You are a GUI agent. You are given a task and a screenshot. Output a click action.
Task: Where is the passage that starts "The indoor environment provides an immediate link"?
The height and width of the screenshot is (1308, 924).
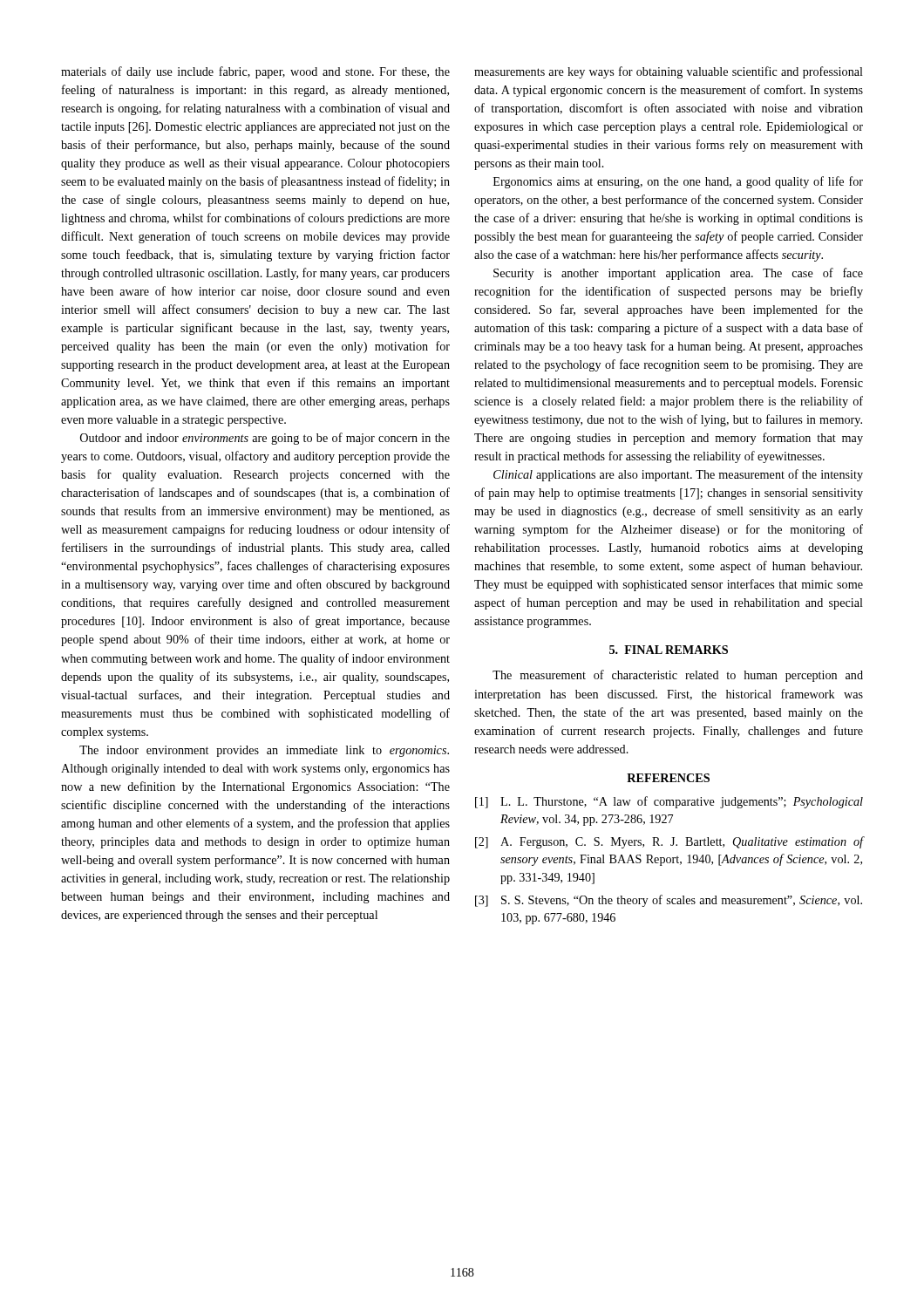coord(255,832)
